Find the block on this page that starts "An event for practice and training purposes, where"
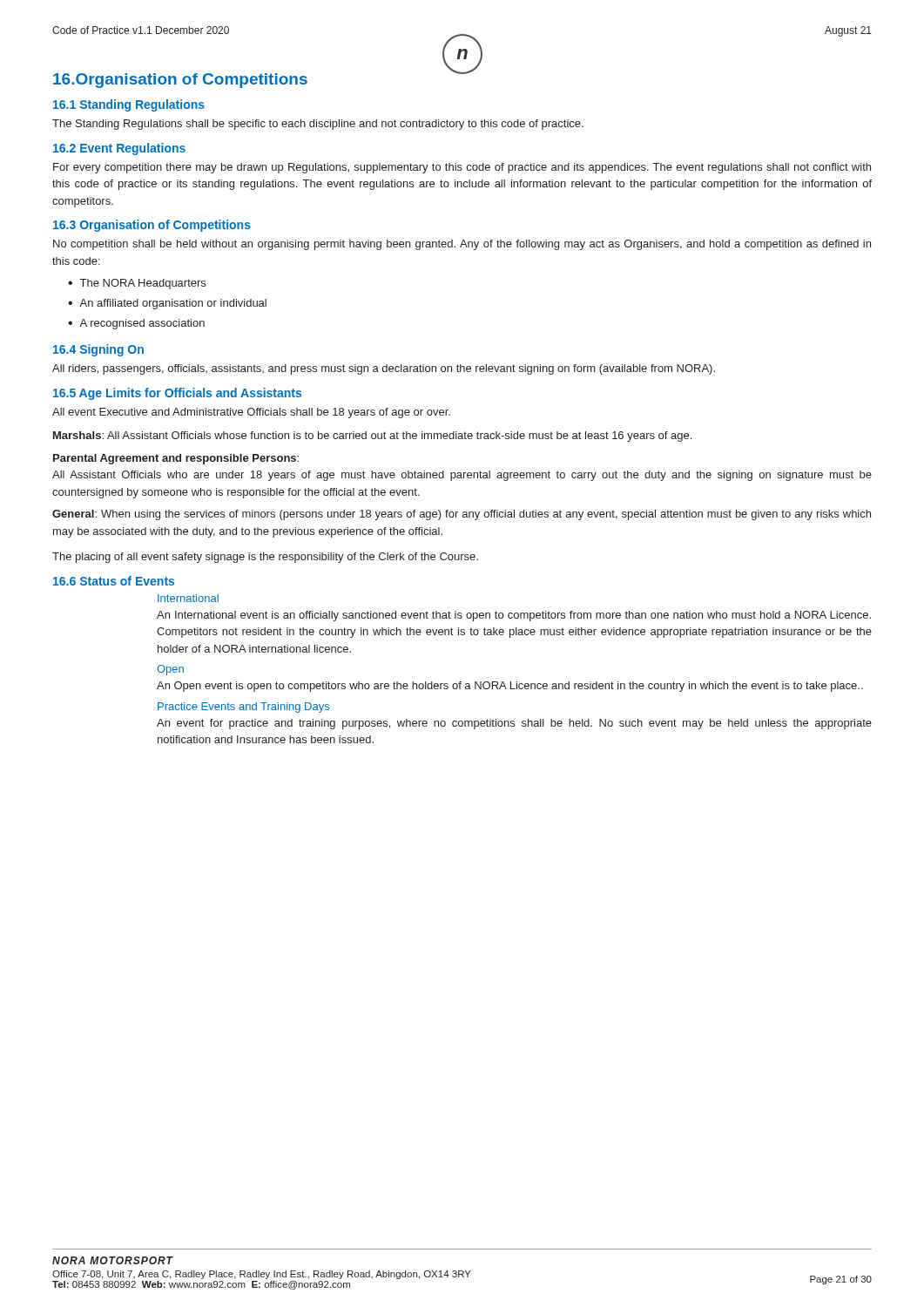 tap(514, 731)
